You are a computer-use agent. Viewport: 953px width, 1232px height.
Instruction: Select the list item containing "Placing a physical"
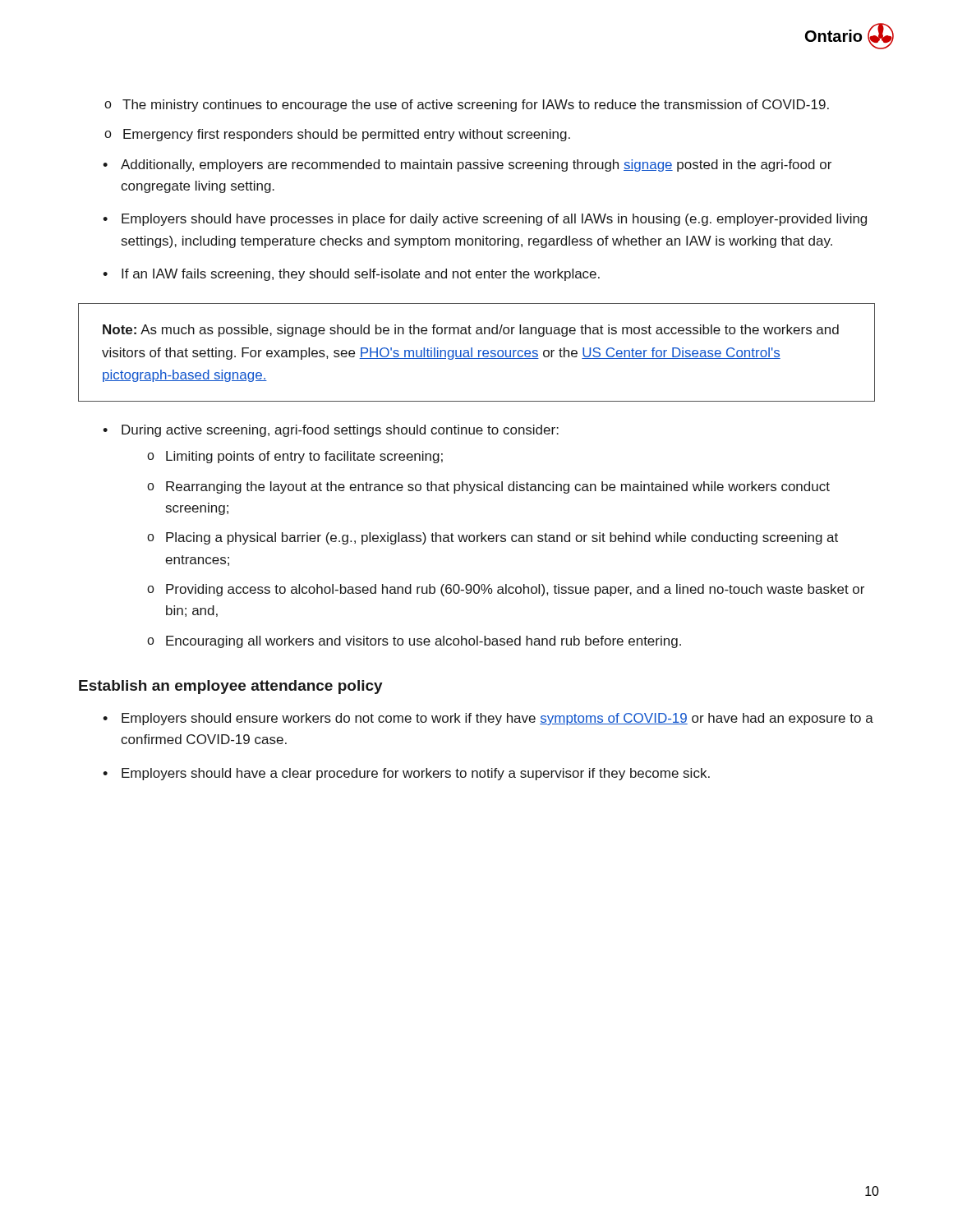pos(502,549)
